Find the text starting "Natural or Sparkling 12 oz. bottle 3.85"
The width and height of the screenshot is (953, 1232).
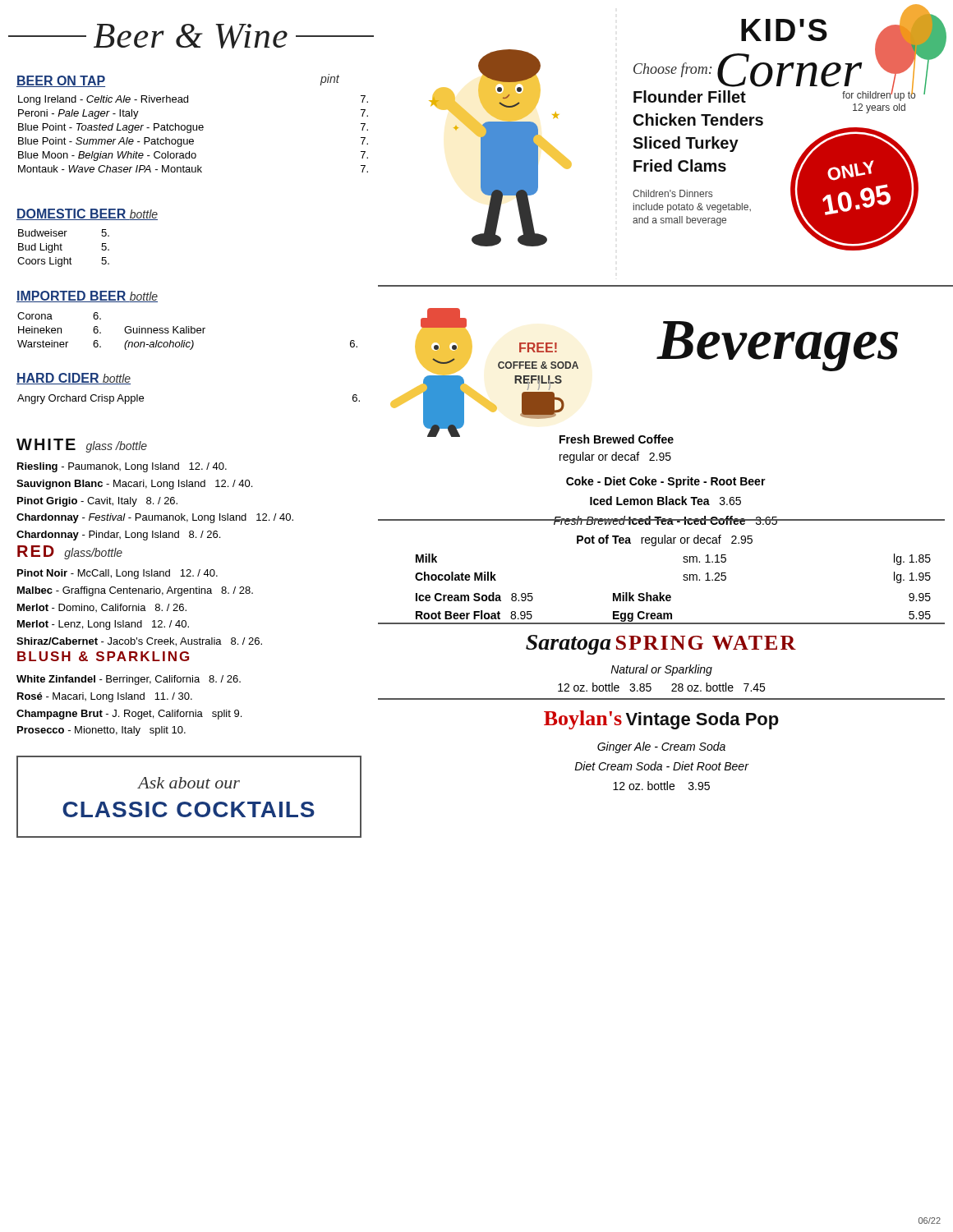661,679
